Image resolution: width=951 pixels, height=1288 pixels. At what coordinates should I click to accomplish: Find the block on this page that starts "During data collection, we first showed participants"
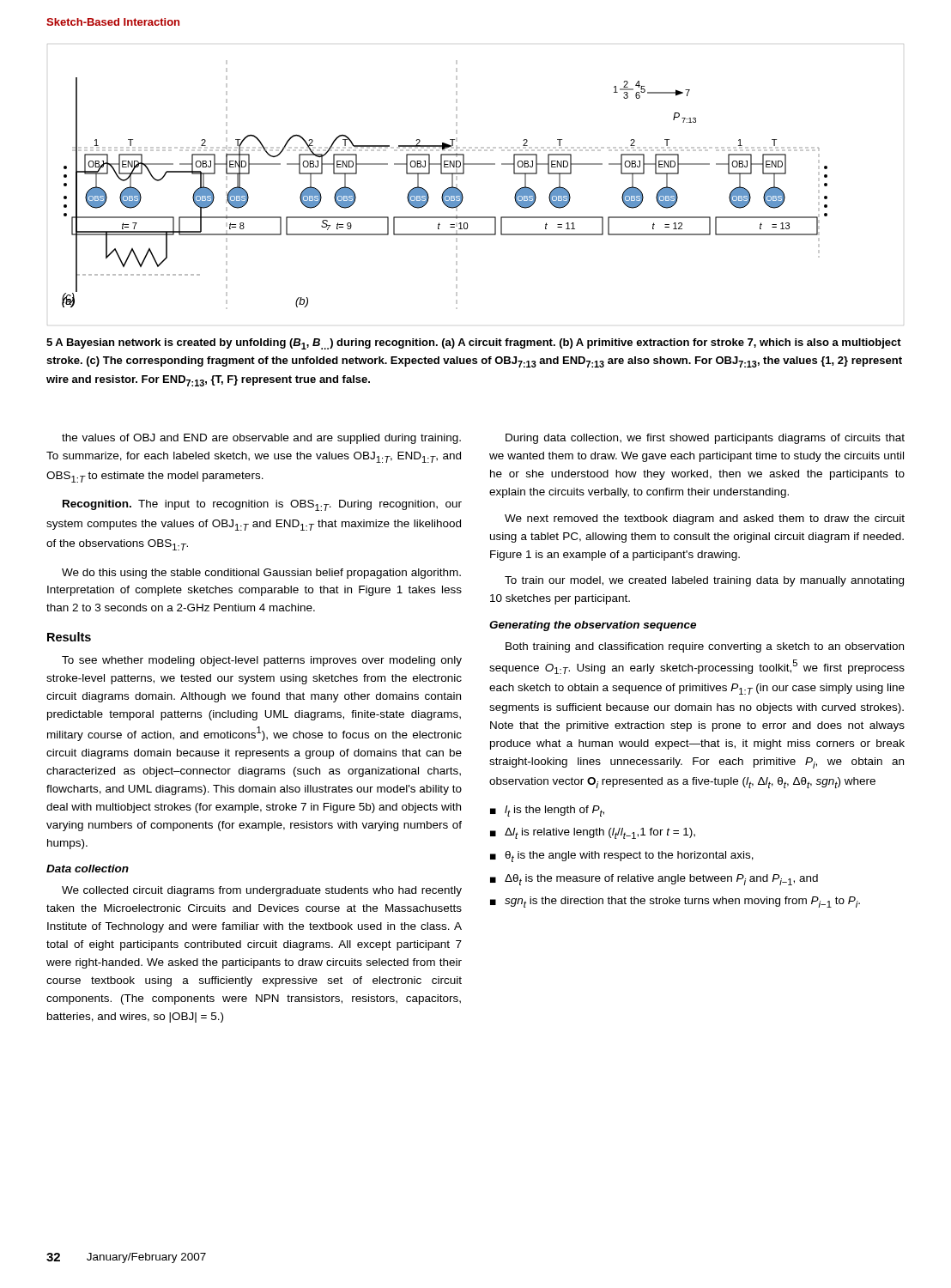[x=697, y=519]
